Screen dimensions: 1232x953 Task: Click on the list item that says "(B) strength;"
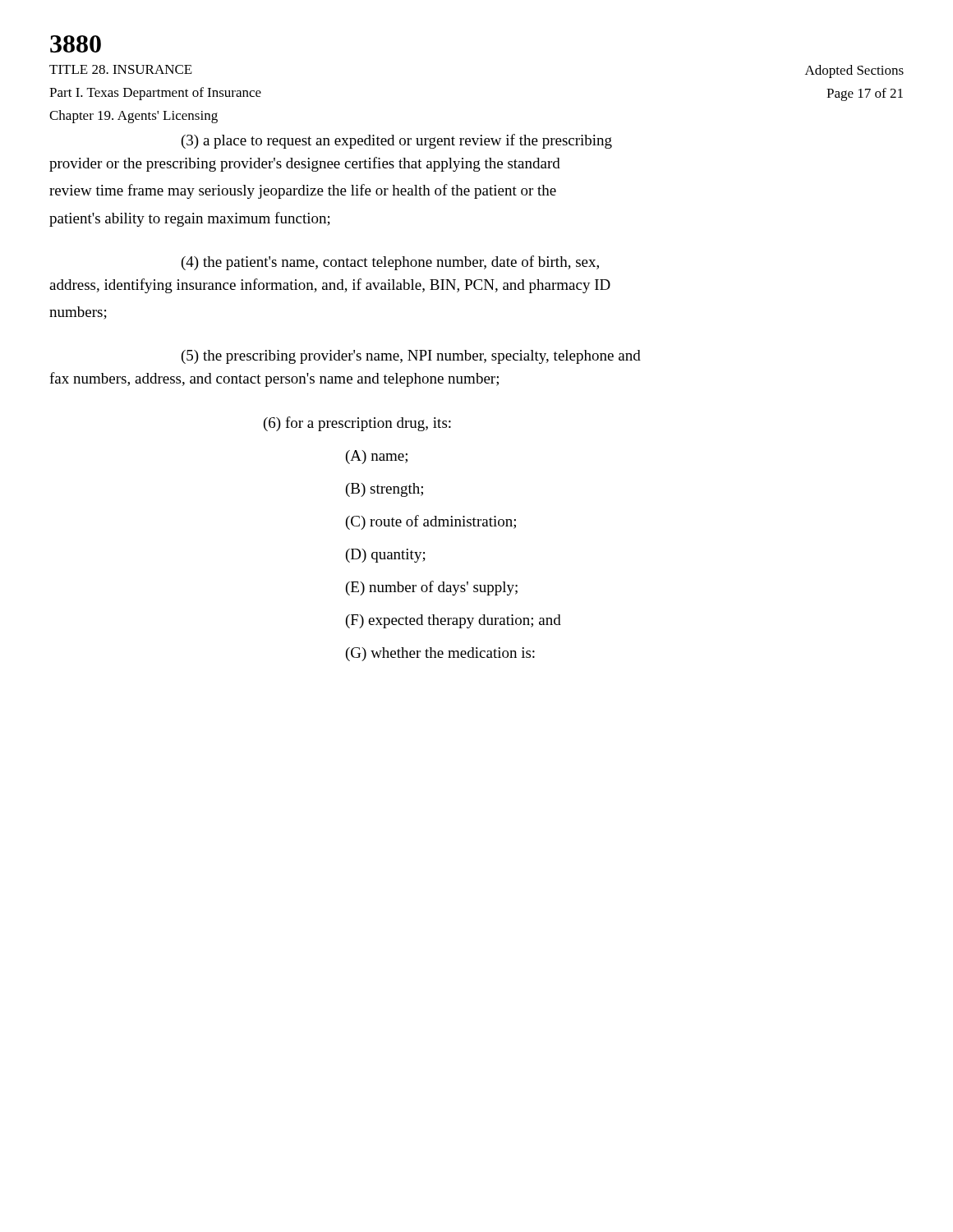[384, 490]
